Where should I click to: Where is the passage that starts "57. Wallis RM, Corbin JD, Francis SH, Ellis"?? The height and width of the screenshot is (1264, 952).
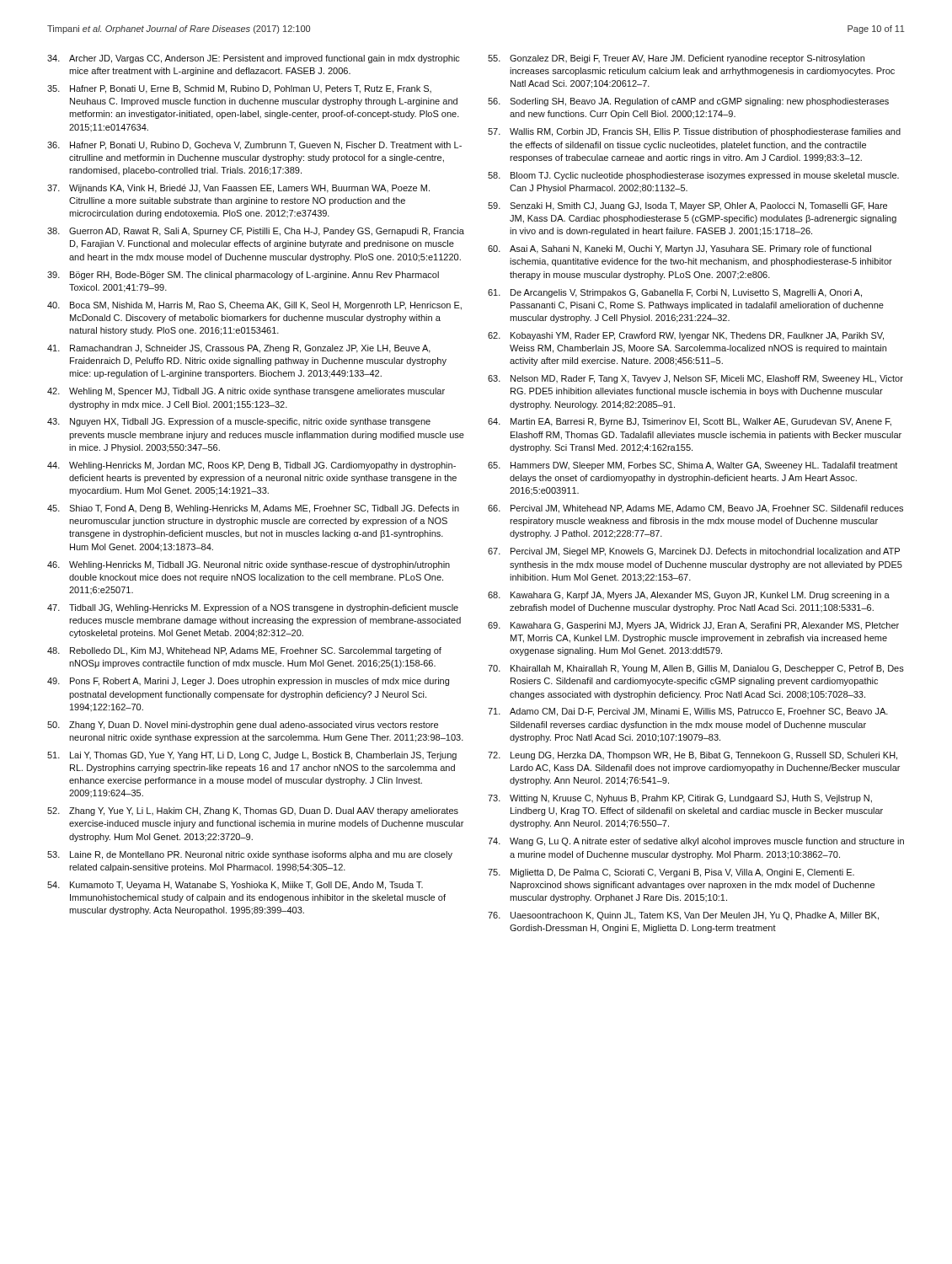pos(696,145)
